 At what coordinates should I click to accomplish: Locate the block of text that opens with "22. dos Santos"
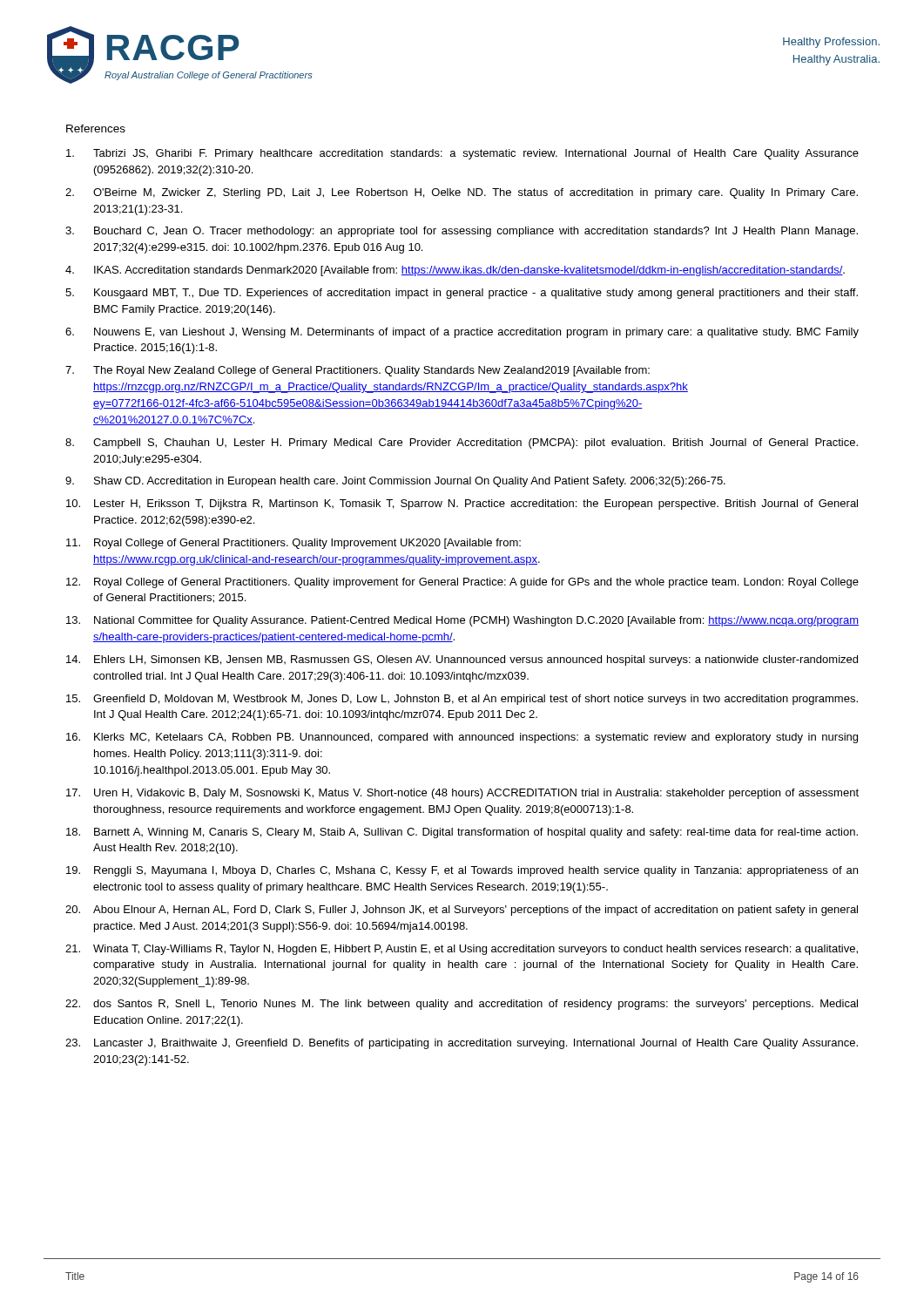tap(462, 1012)
